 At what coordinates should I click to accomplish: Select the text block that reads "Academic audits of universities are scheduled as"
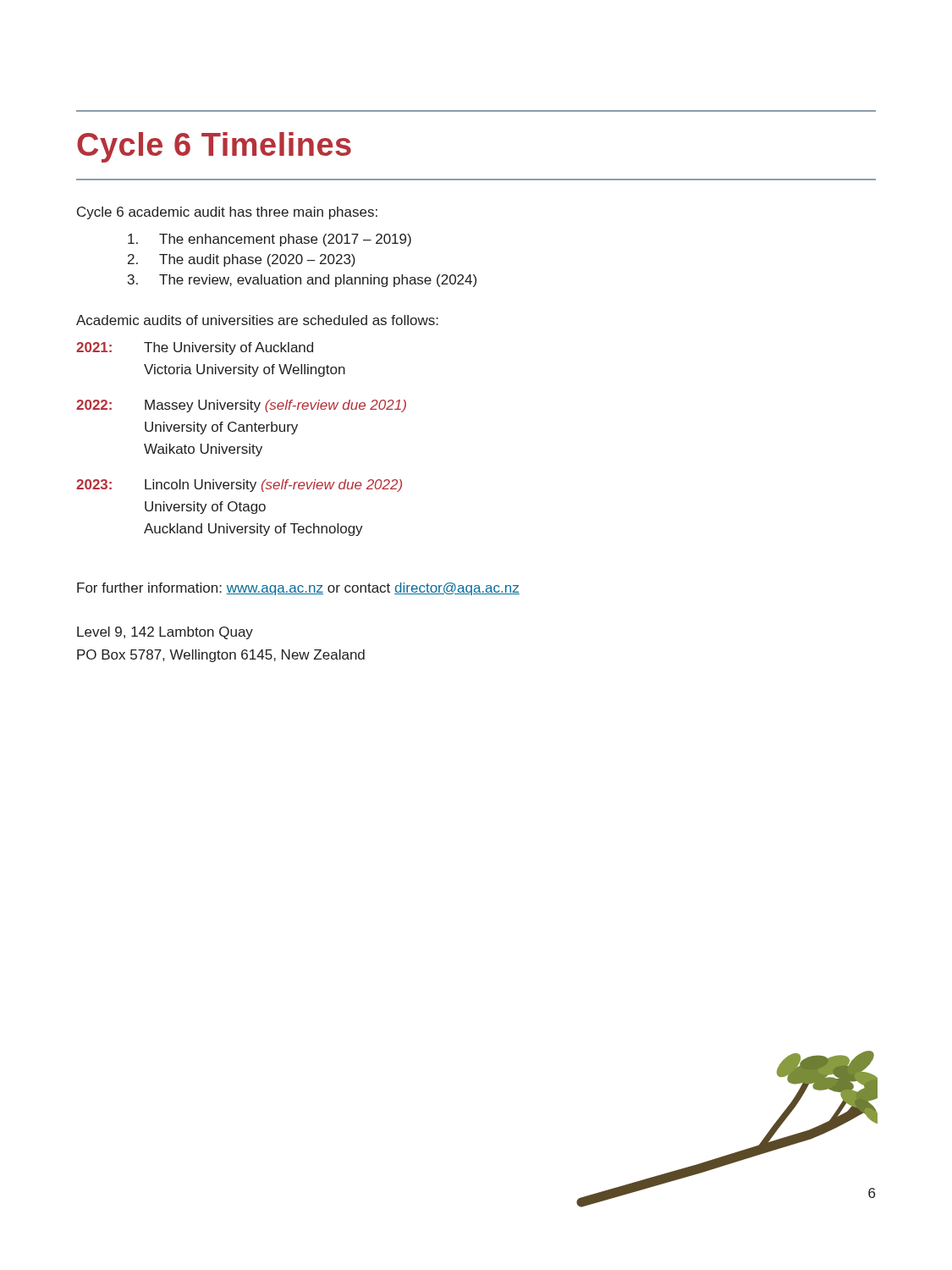(258, 320)
